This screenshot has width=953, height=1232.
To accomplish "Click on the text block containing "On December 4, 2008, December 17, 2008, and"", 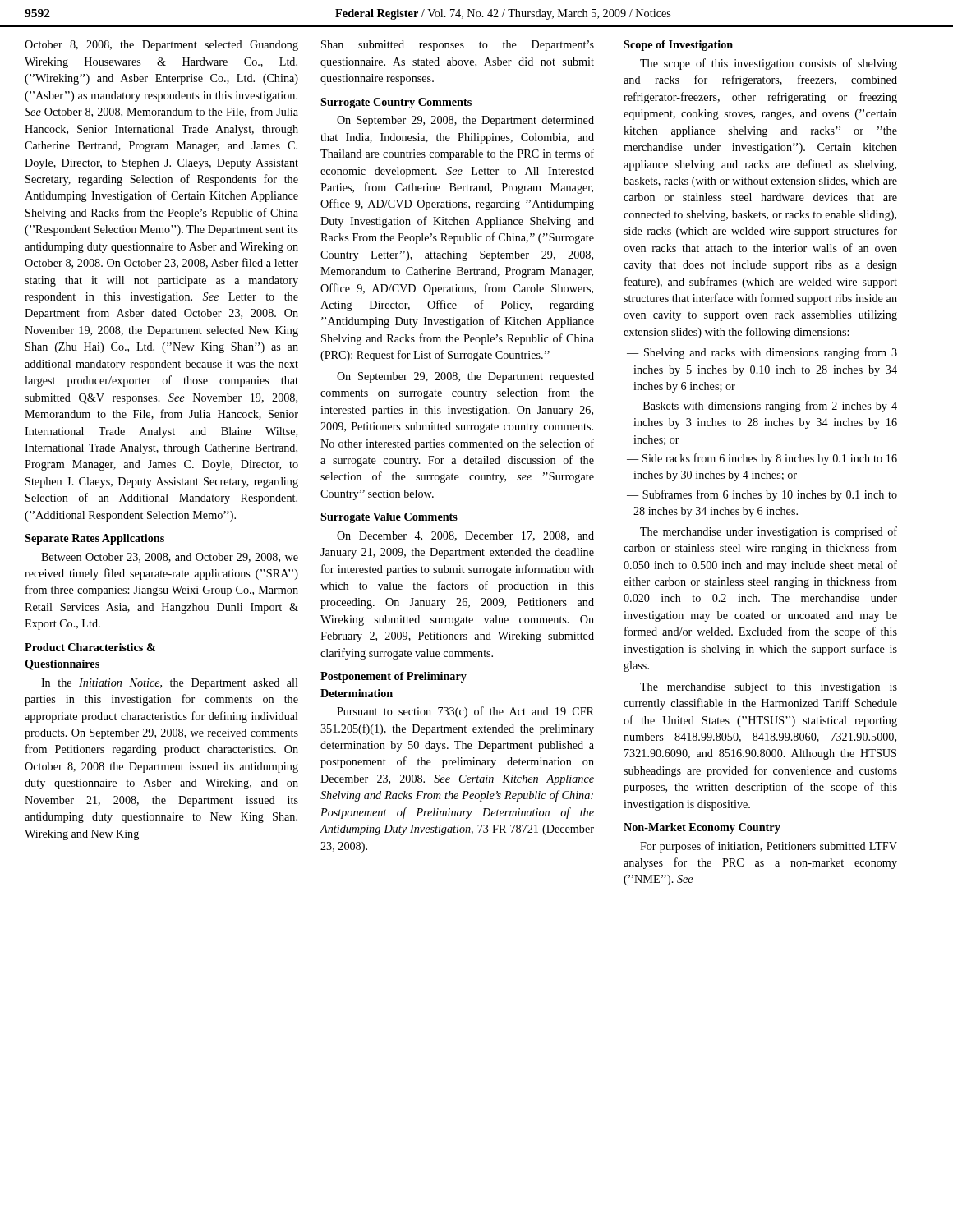I will point(457,594).
